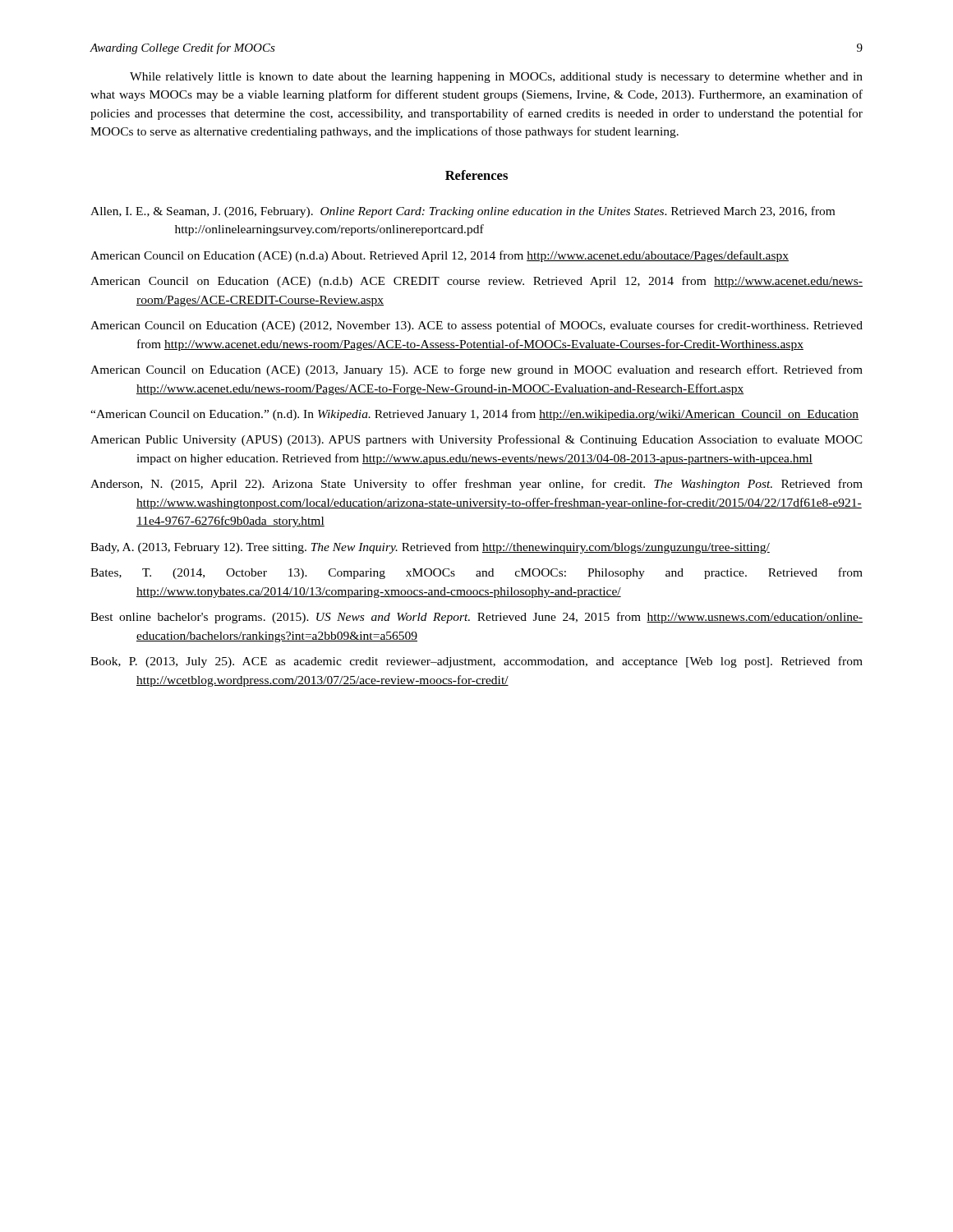Screen dimensions: 1232x953
Task: Click on the block starting "American Council on Education (ACE) (2012,"
Action: (x=476, y=334)
